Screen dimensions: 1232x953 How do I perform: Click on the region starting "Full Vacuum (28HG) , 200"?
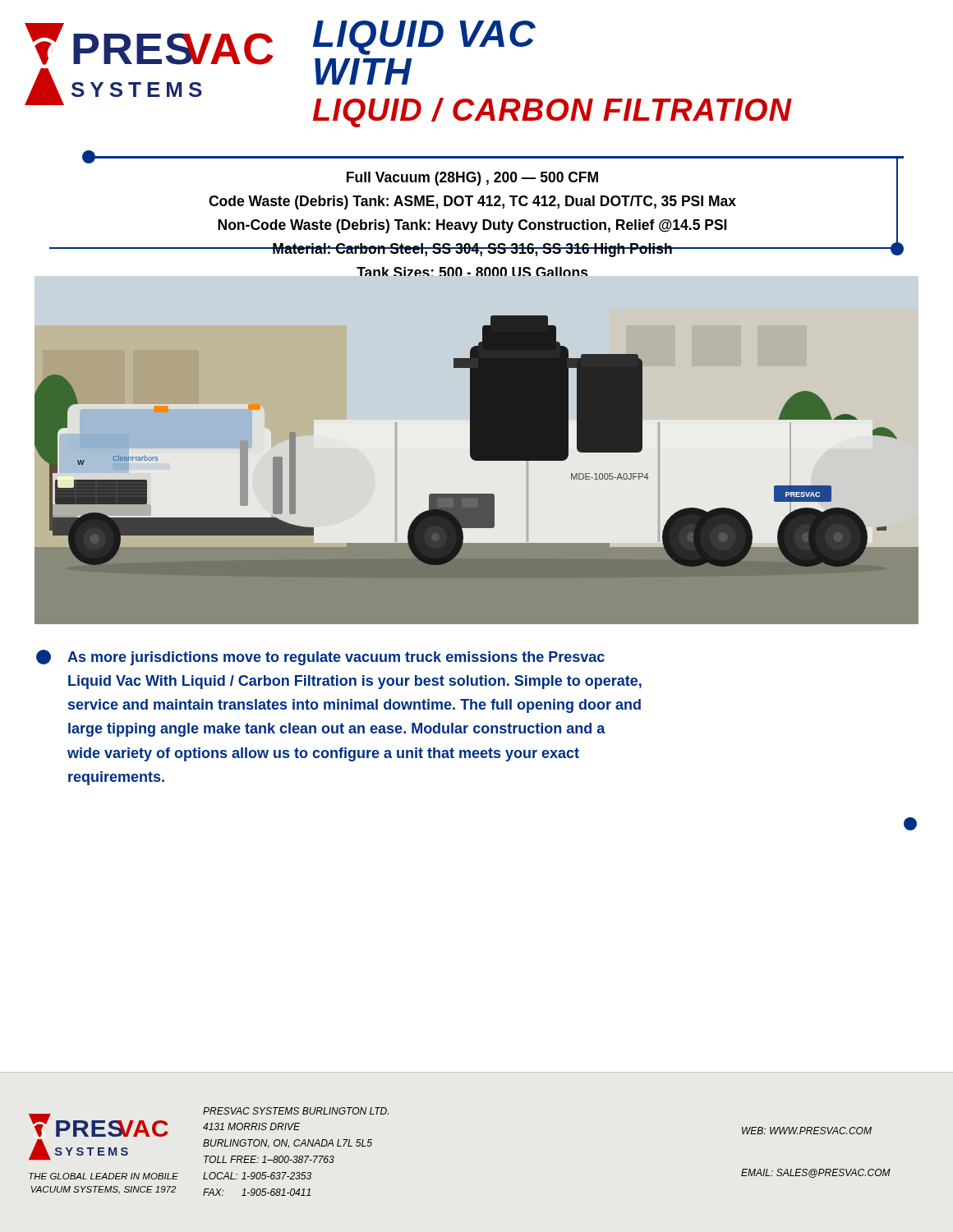pyautogui.click(x=476, y=206)
